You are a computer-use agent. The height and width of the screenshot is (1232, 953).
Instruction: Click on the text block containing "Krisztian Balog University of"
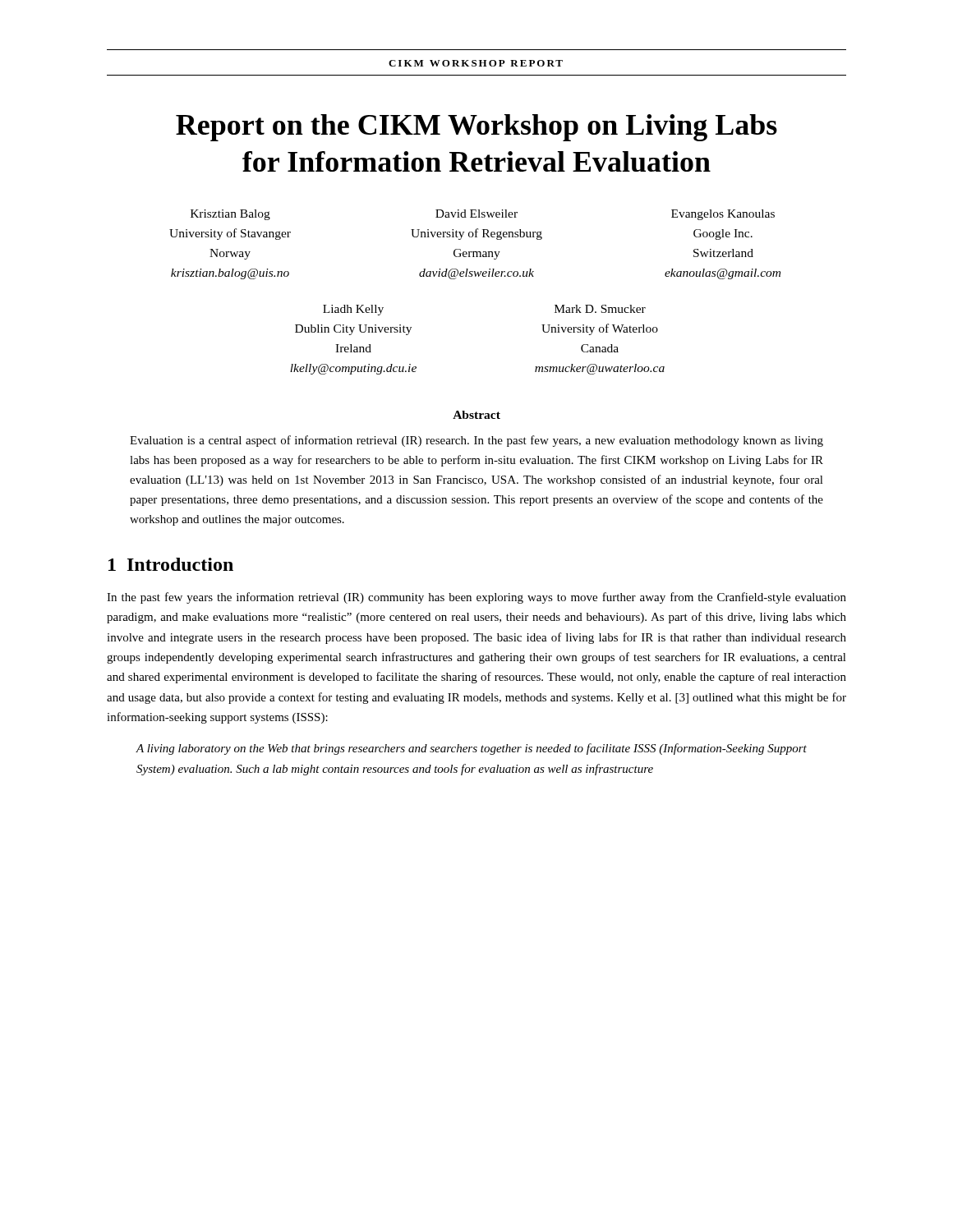click(230, 243)
